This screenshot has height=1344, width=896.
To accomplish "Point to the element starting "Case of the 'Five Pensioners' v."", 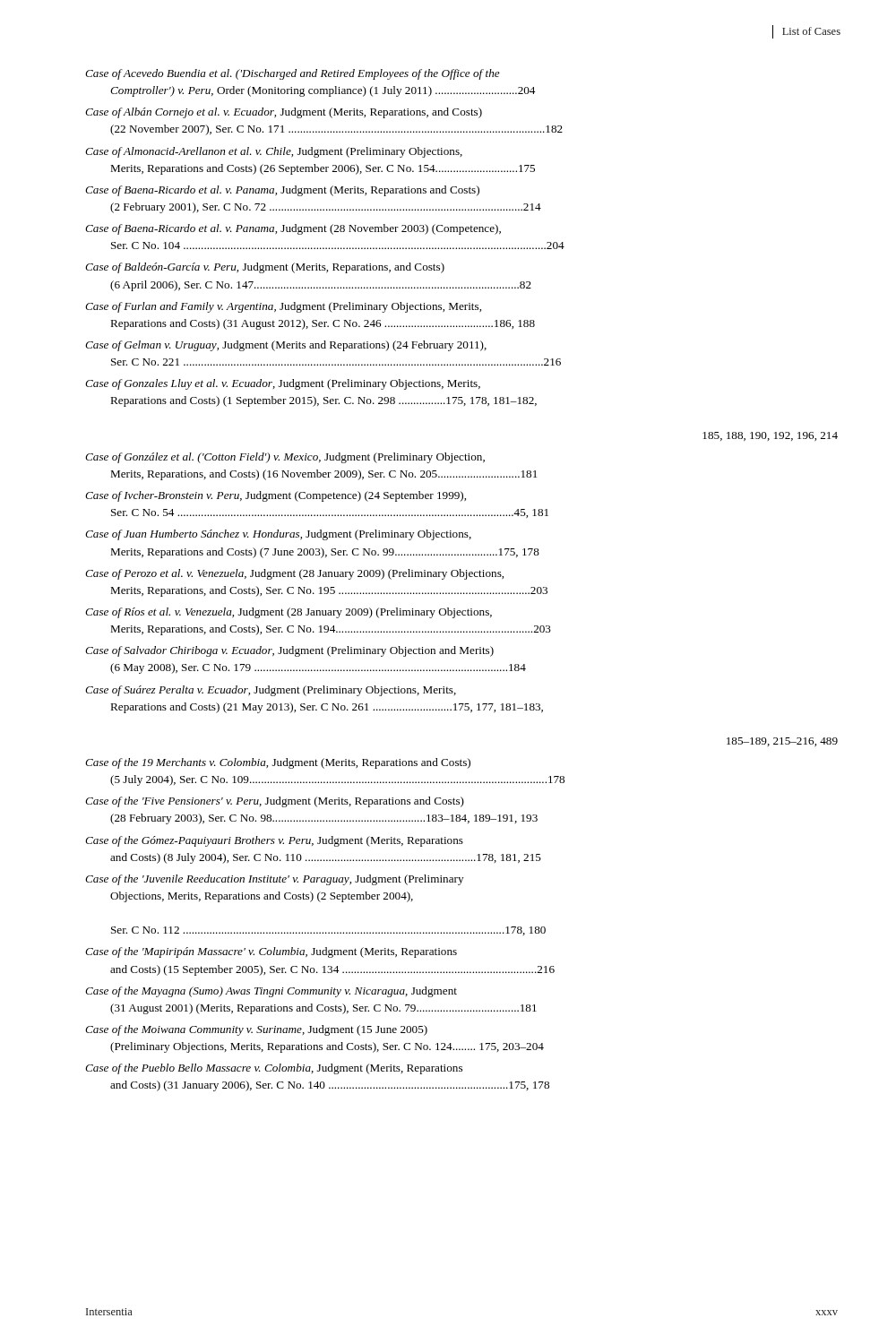I will click(x=461, y=810).
